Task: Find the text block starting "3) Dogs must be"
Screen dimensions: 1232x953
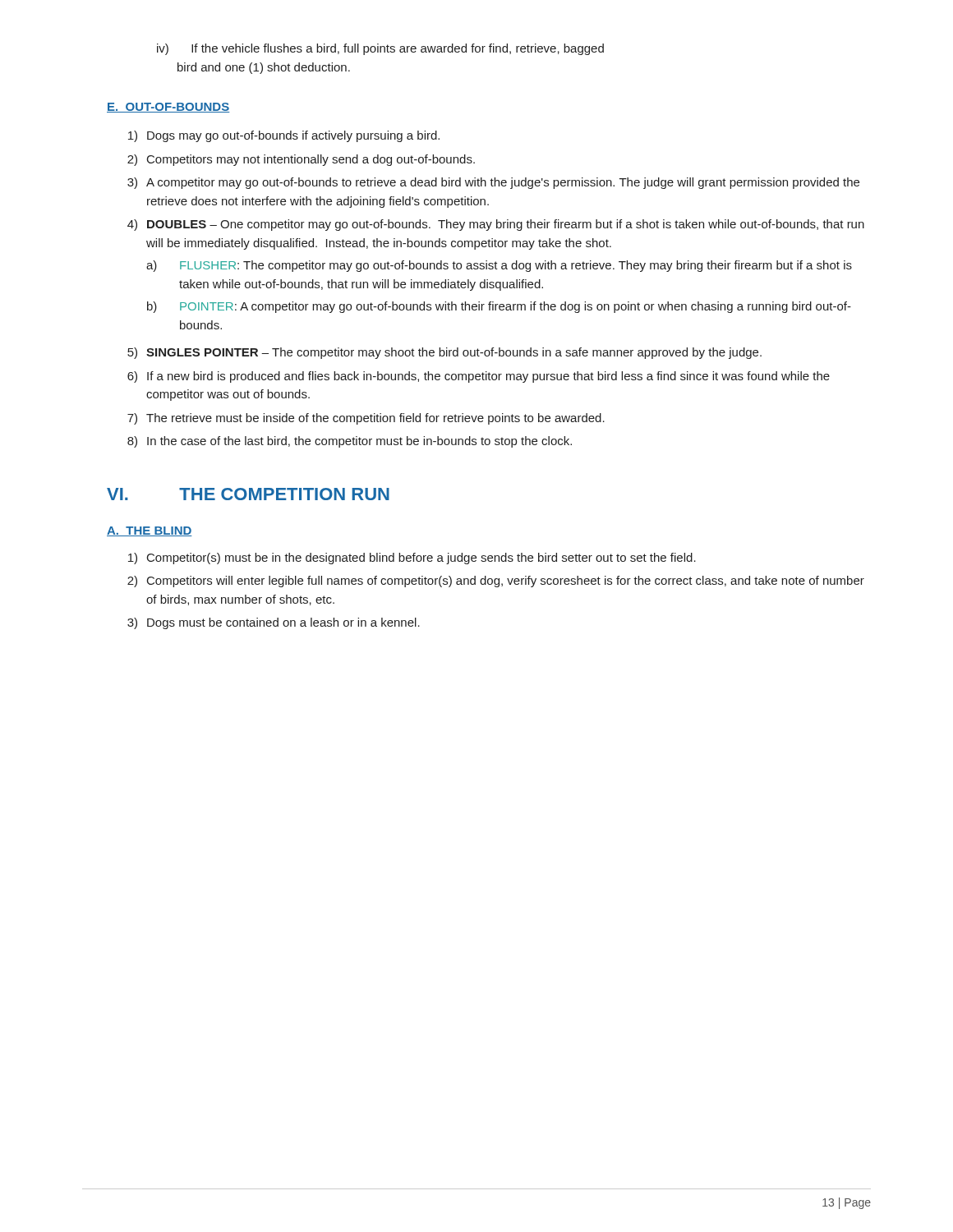Action: click(x=274, y=623)
